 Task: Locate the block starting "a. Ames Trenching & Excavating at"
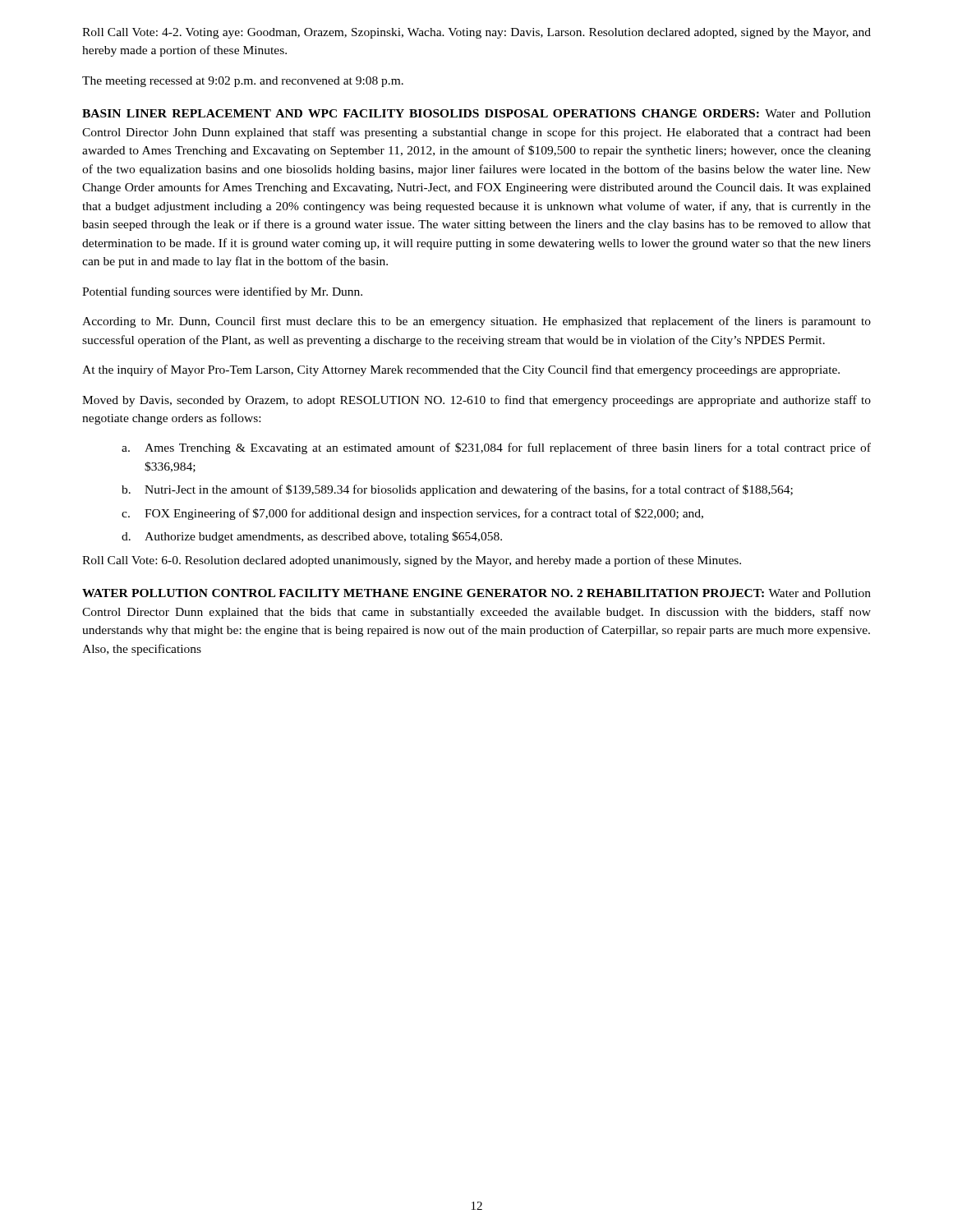pos(496,457)
